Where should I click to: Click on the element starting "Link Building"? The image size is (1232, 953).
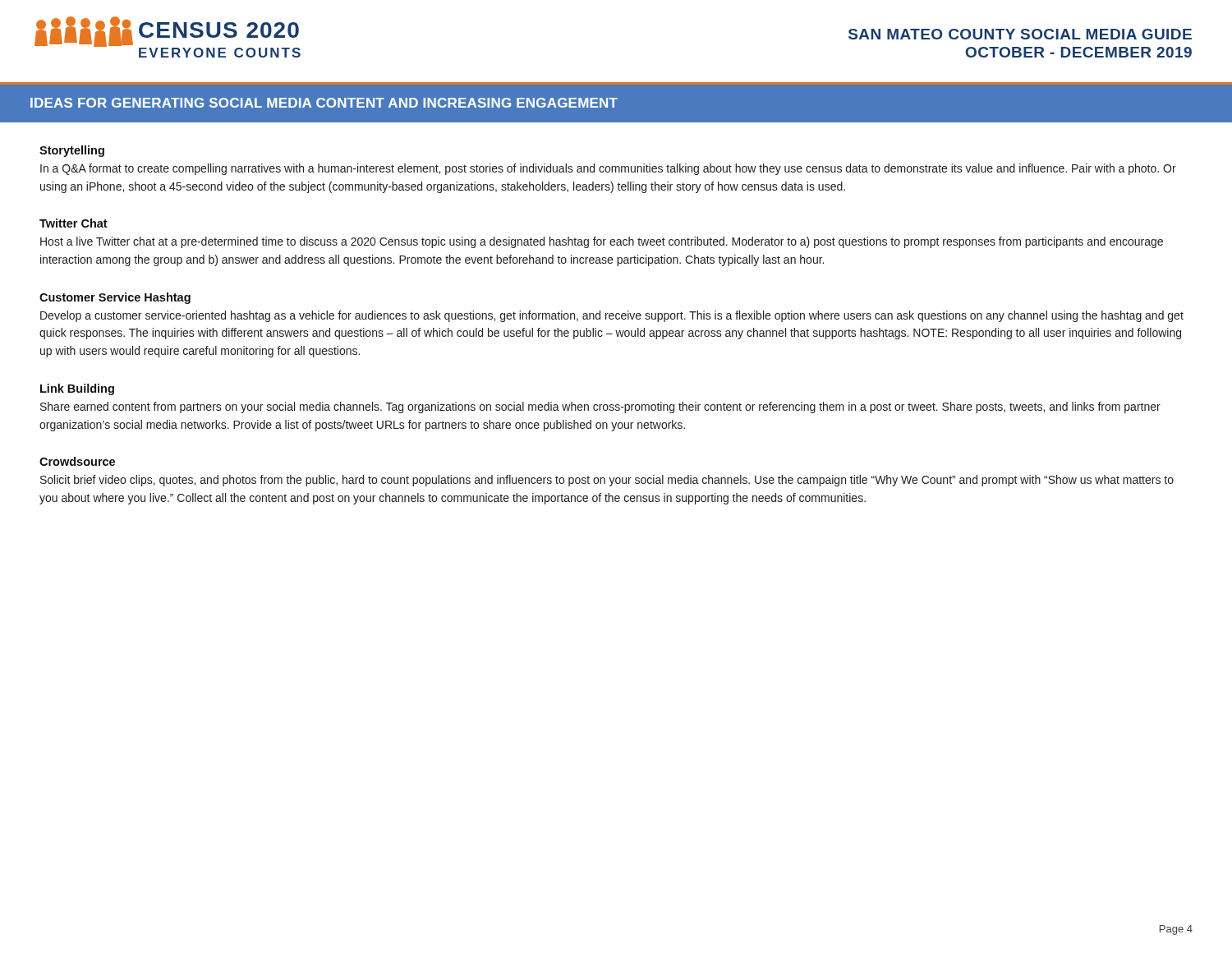pyautogui.click(x=77, y=388)
